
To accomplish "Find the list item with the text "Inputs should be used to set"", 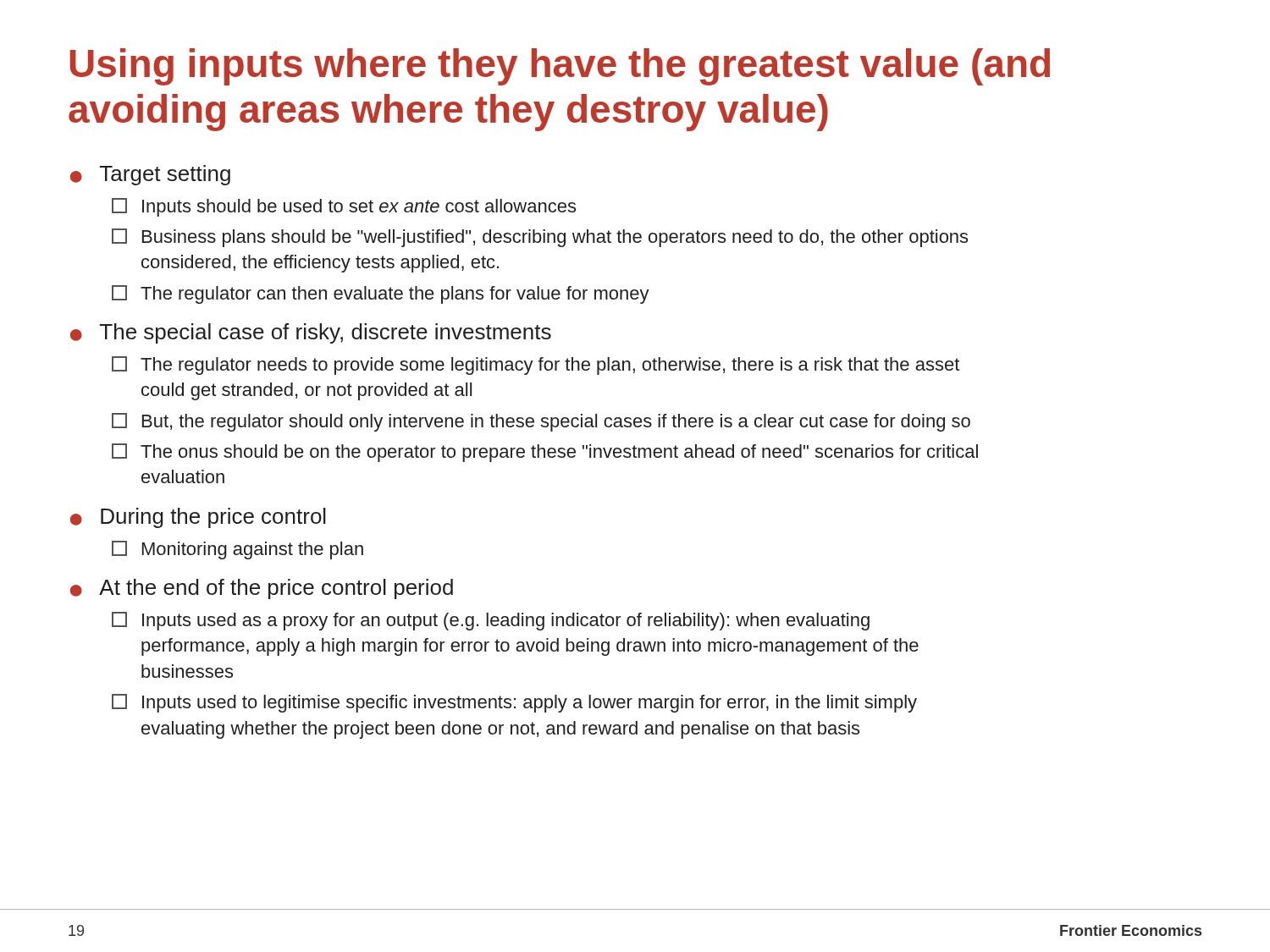I will tap(344, 206).
